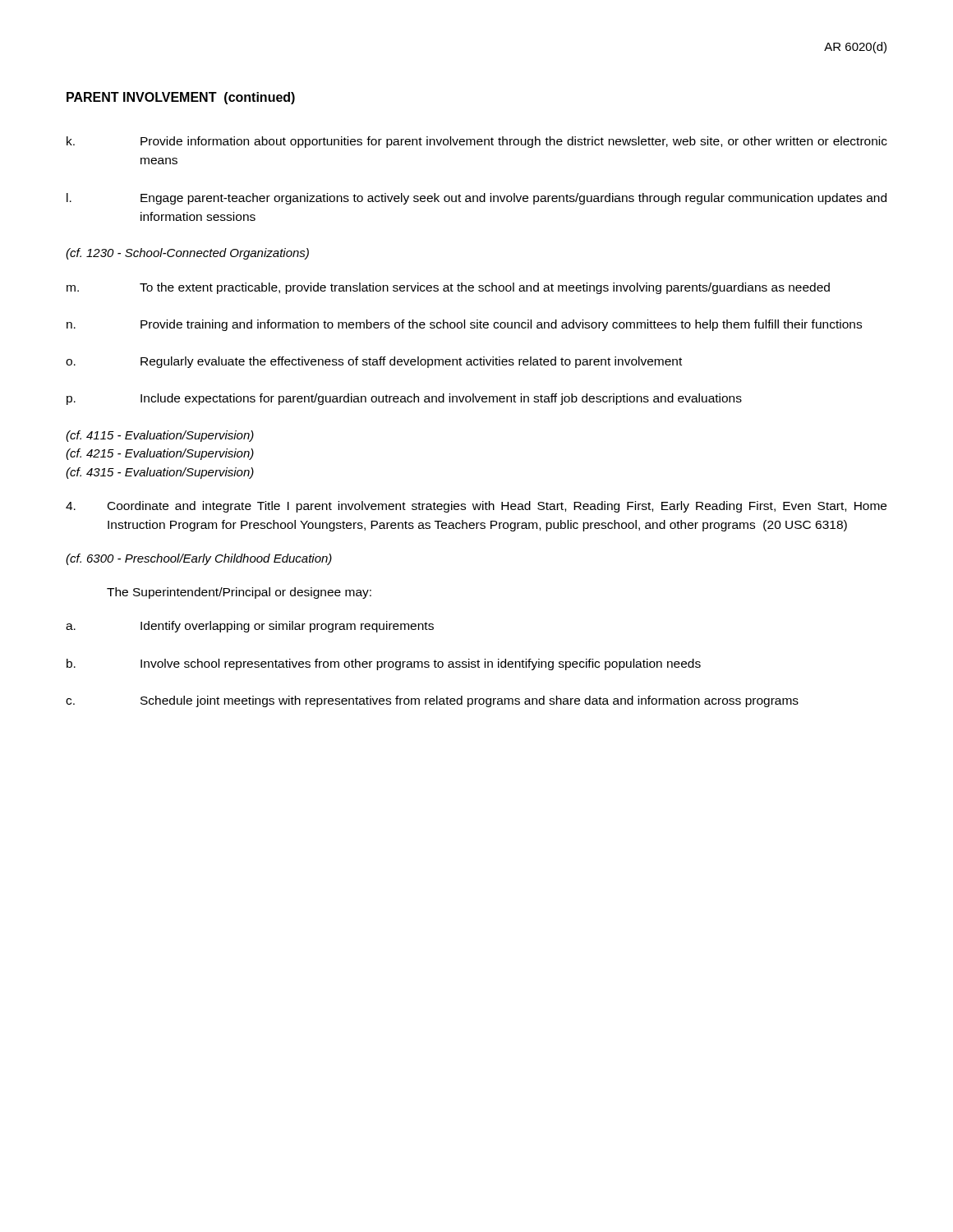953x1232 pixels.
Task: Locate the block of text that opens with "4. Coordinate and integrate Title I"
Action: pos(476,515)
